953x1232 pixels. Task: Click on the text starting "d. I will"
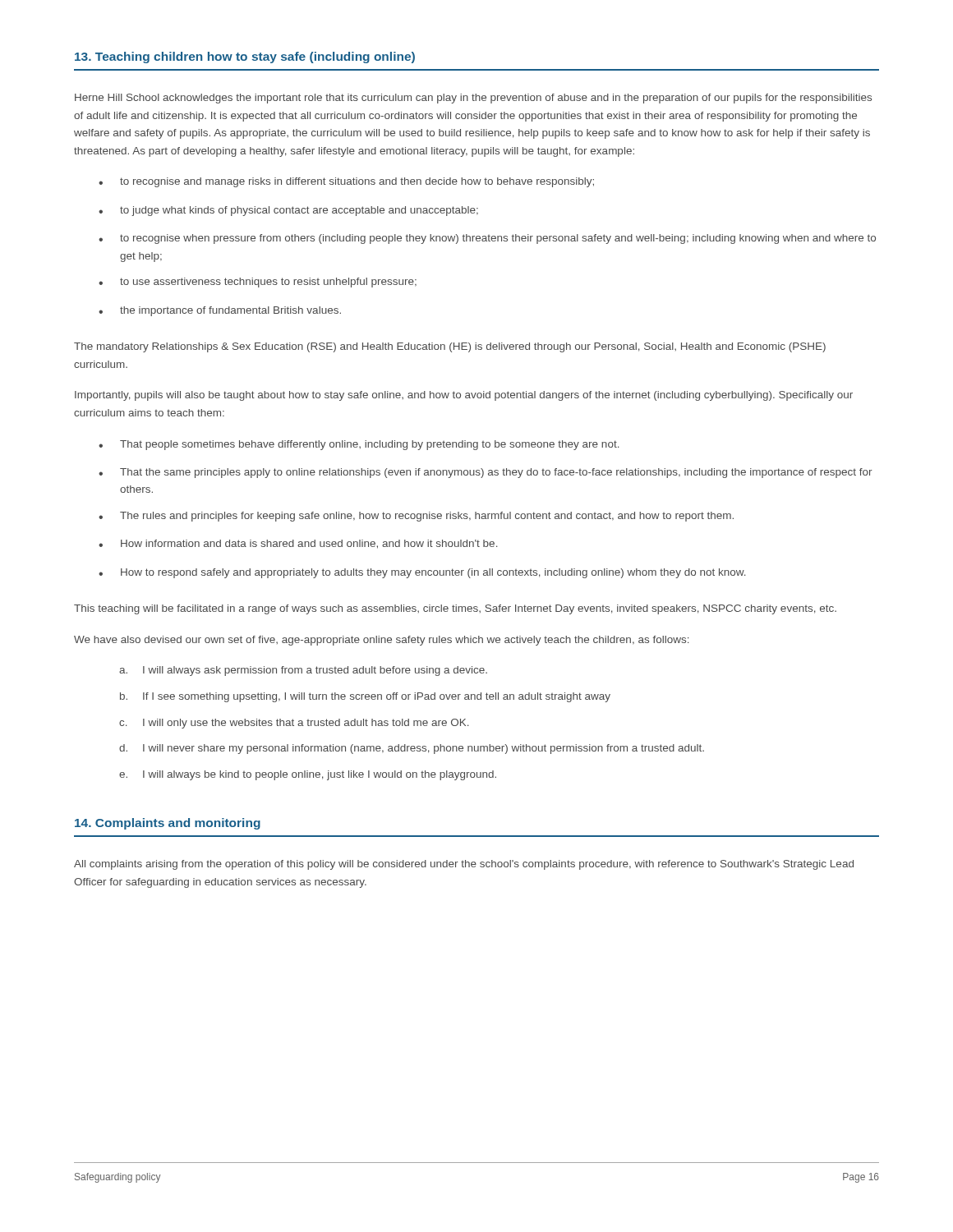[412, 748]
